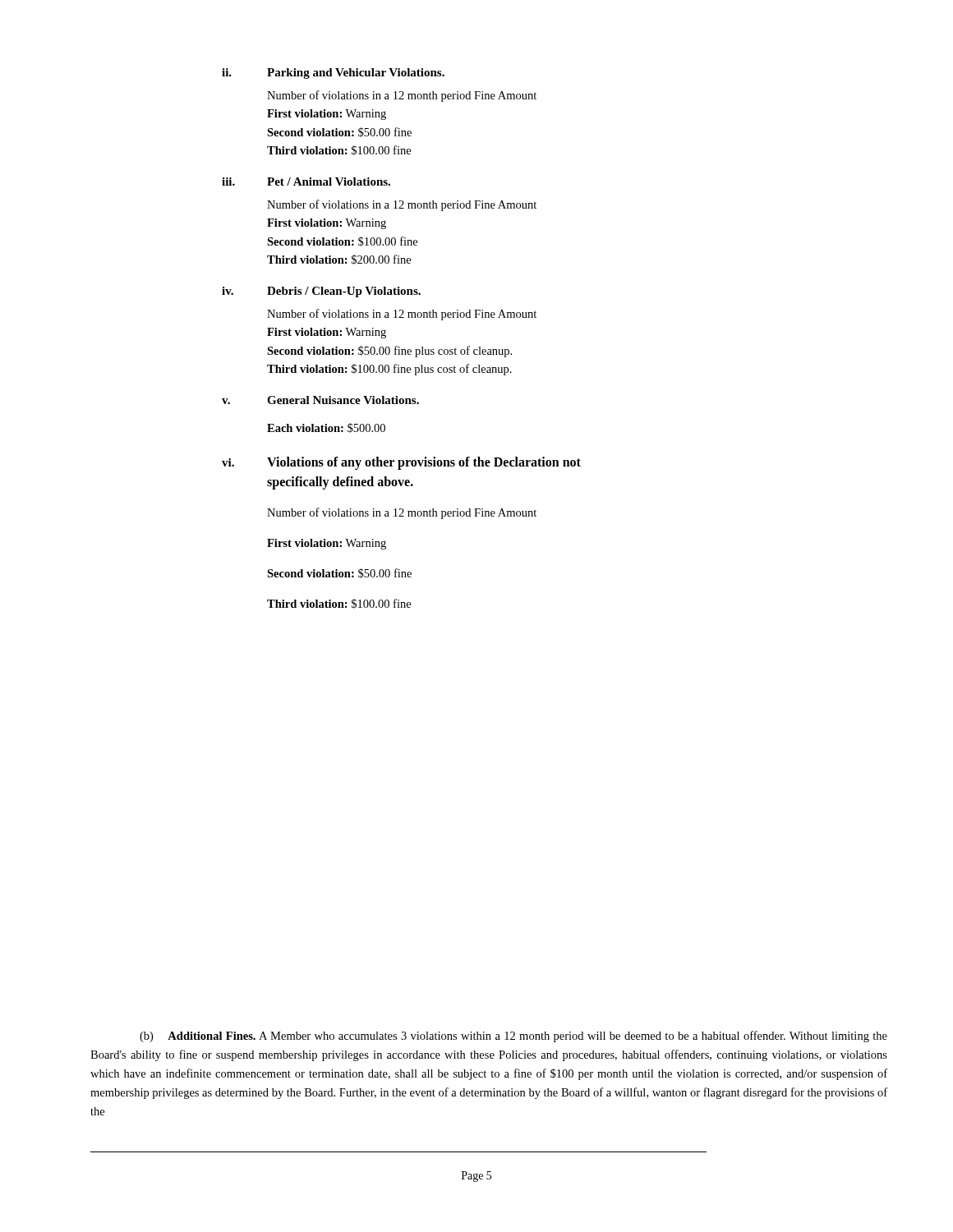The width and height of the screenshot is (953, 1232).
Task: Point to the region starting "(b) Additional Fines. A"
Action: [x=489, y=1074]
